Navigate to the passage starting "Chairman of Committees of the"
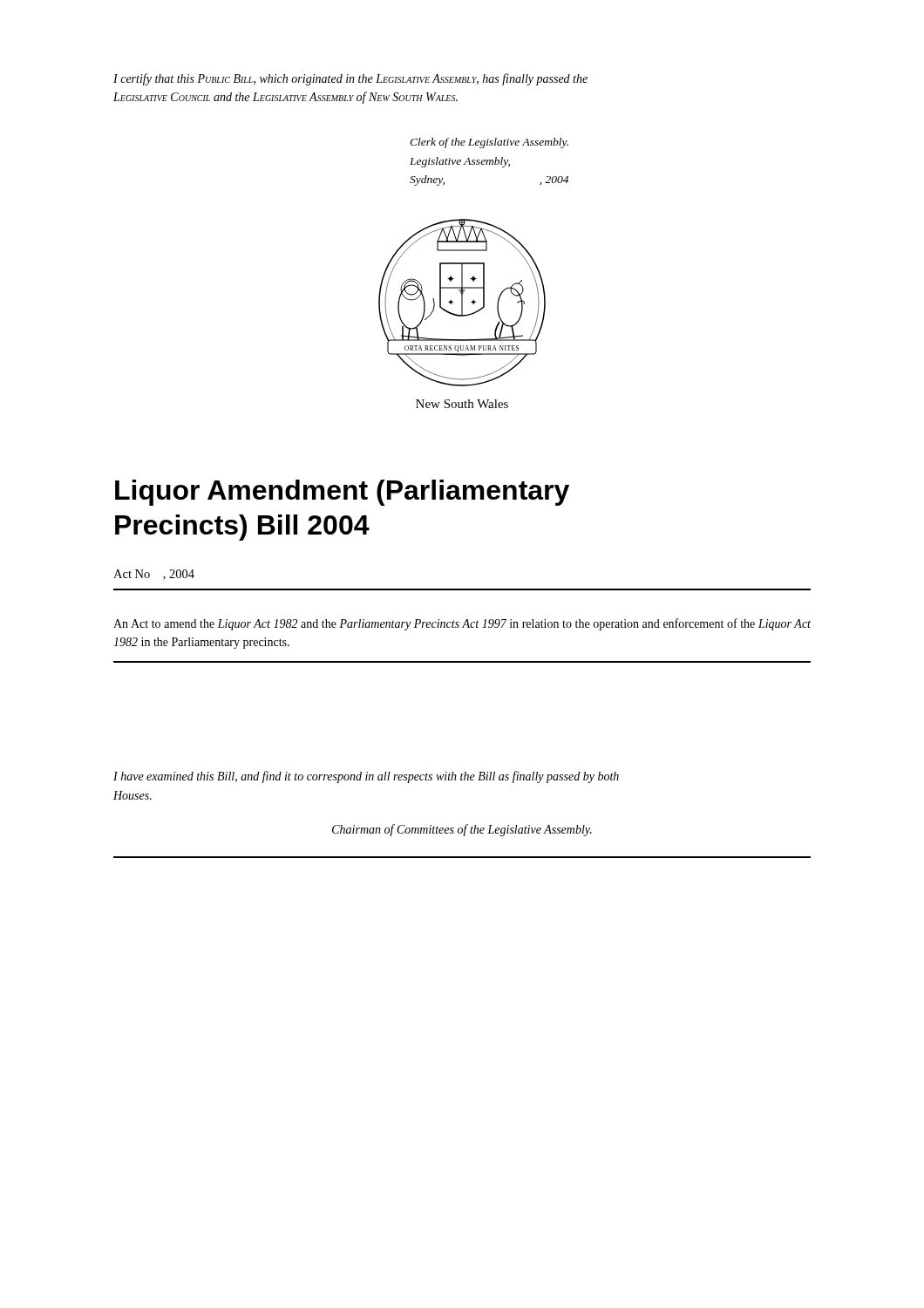This screenshot has height=1308, width=924. 462,829
